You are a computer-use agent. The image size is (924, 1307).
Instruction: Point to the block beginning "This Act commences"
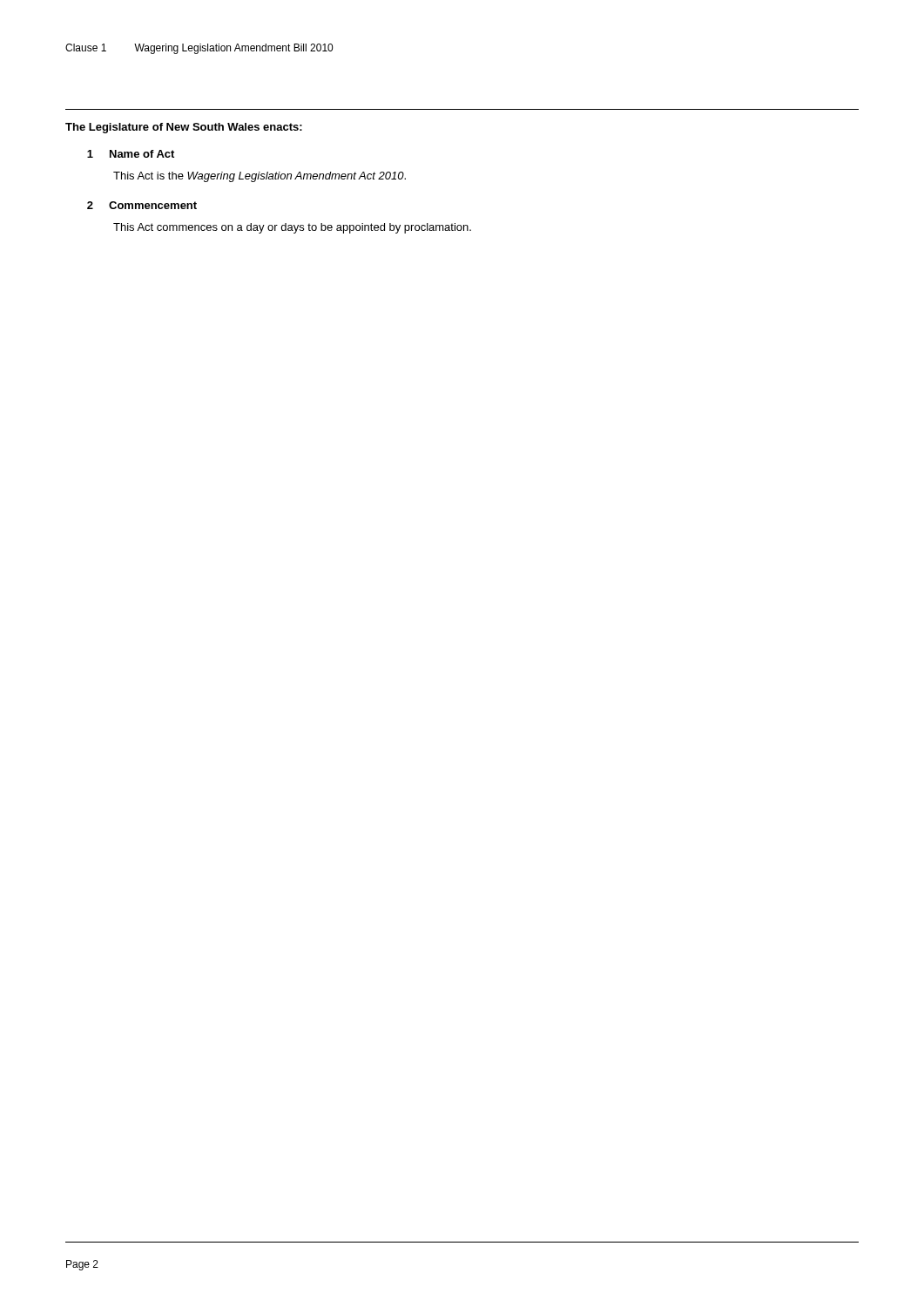click(x=293, y=227)
